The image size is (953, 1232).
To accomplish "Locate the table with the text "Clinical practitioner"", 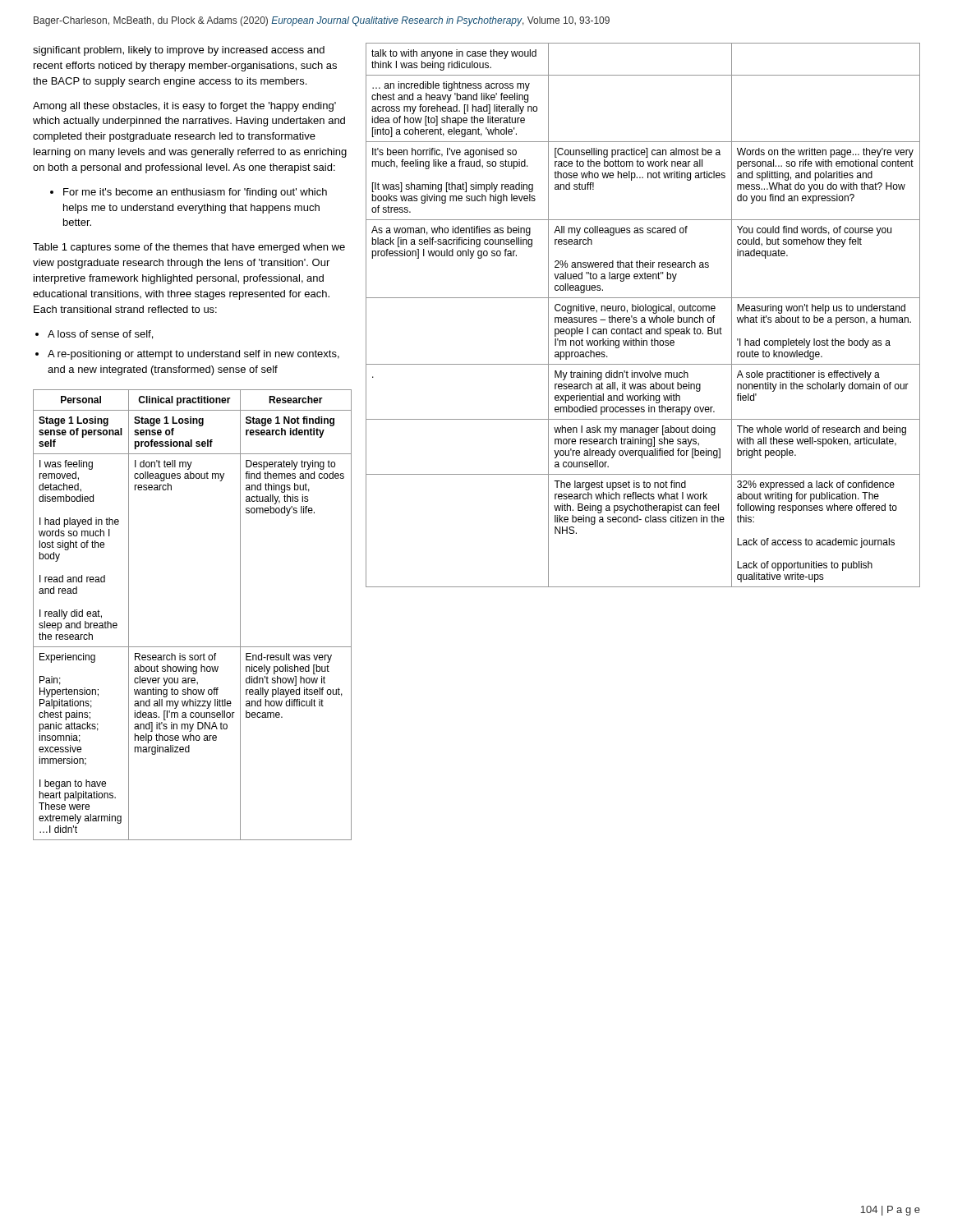I will pos(192,615).
